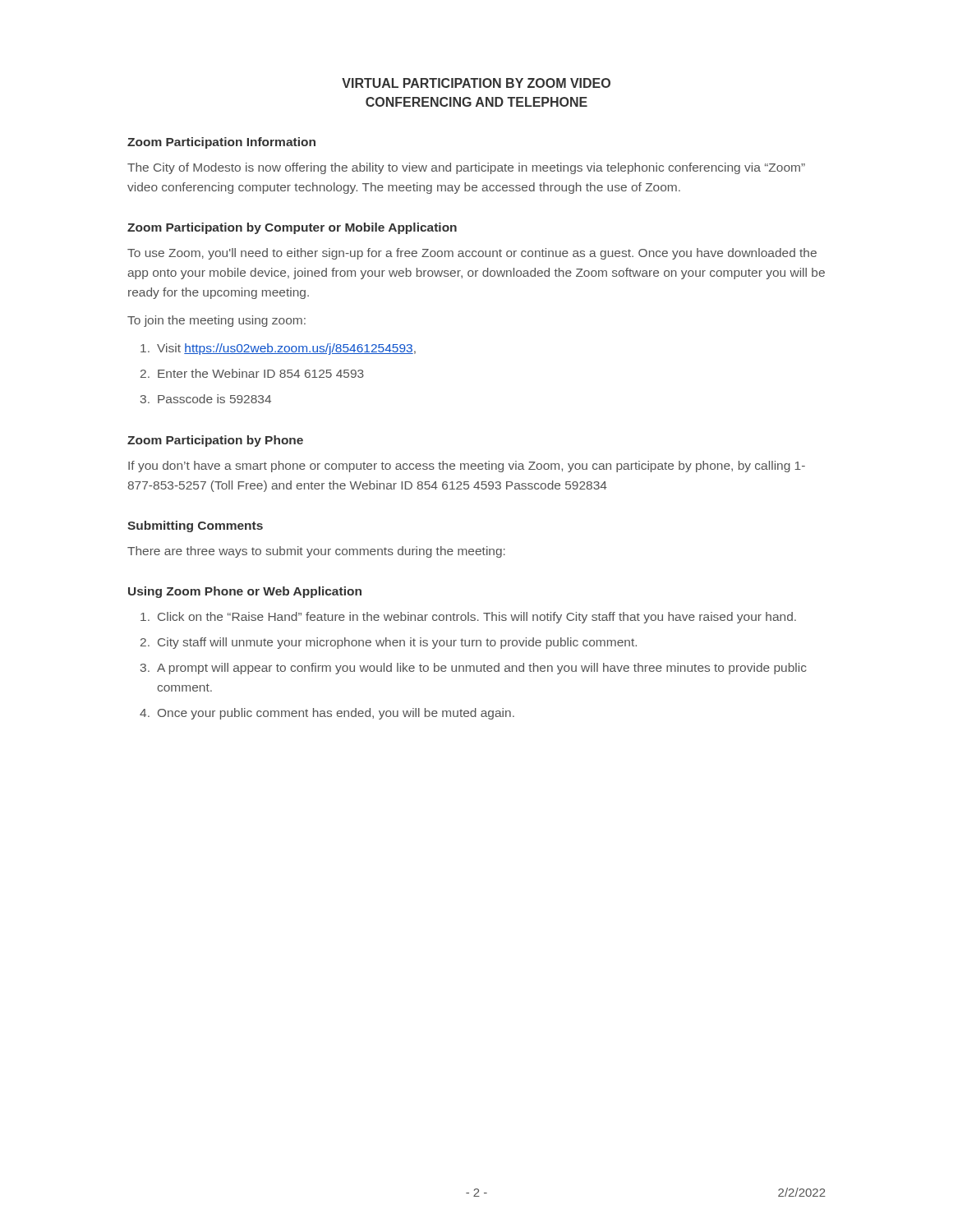
Task: Point to the text block starting "The City of Modesto is now"
Action: point(466,177)
